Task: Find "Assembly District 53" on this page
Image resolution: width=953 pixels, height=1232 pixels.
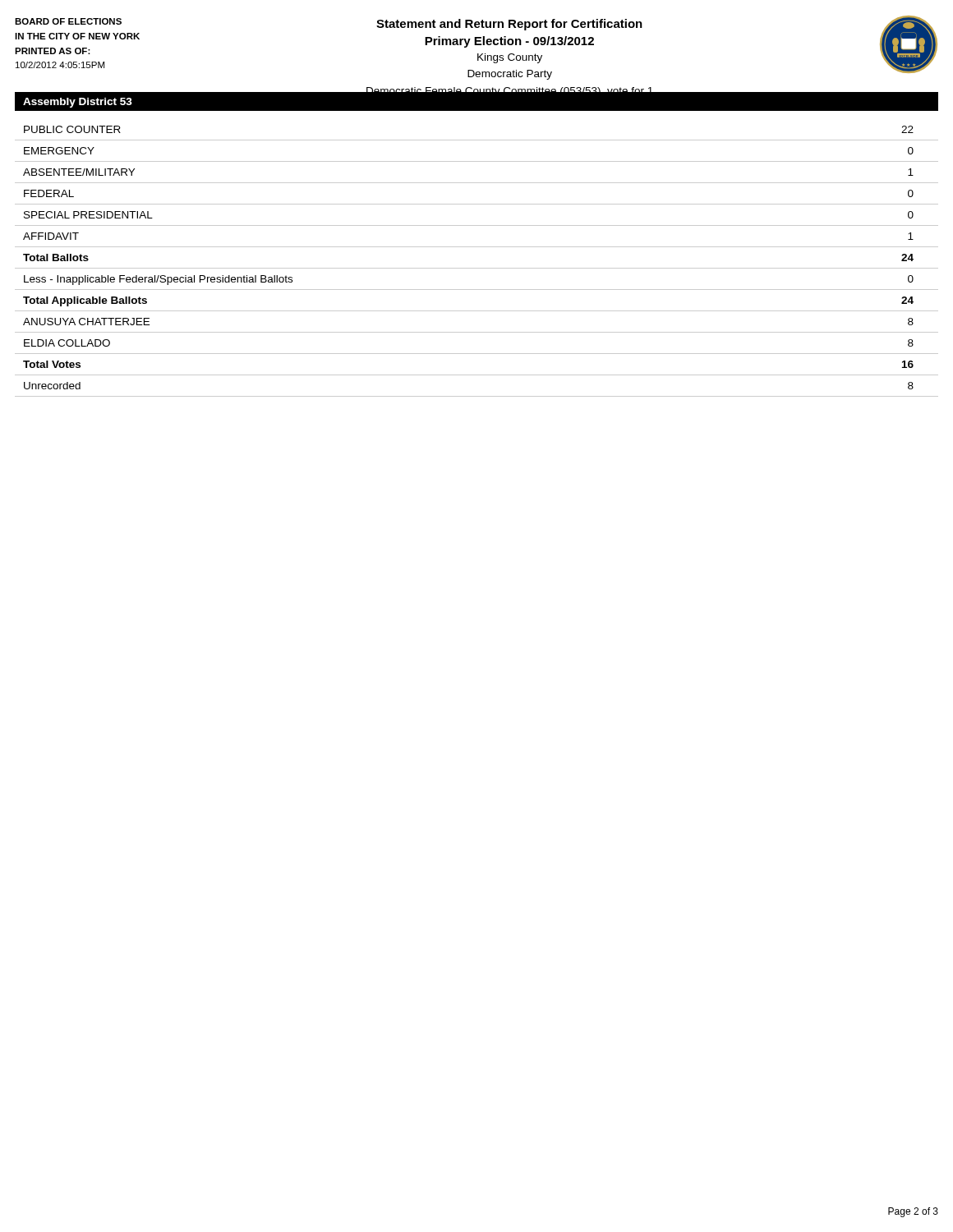Action: [78, 101]
